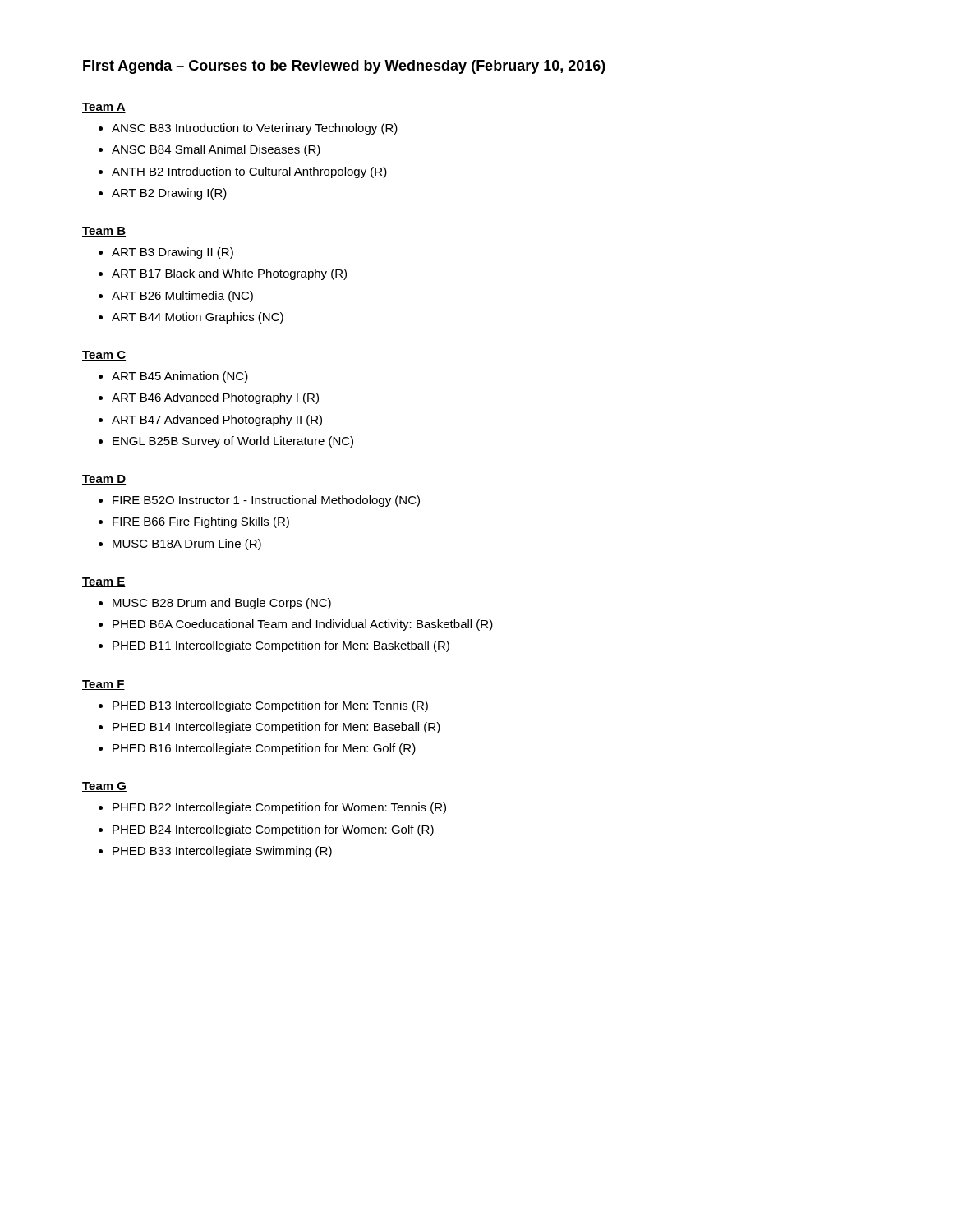This screenshot has height=1232, width=953.
Task: Point to the text block starting "Team B"
Action: (x=104, y=230)
